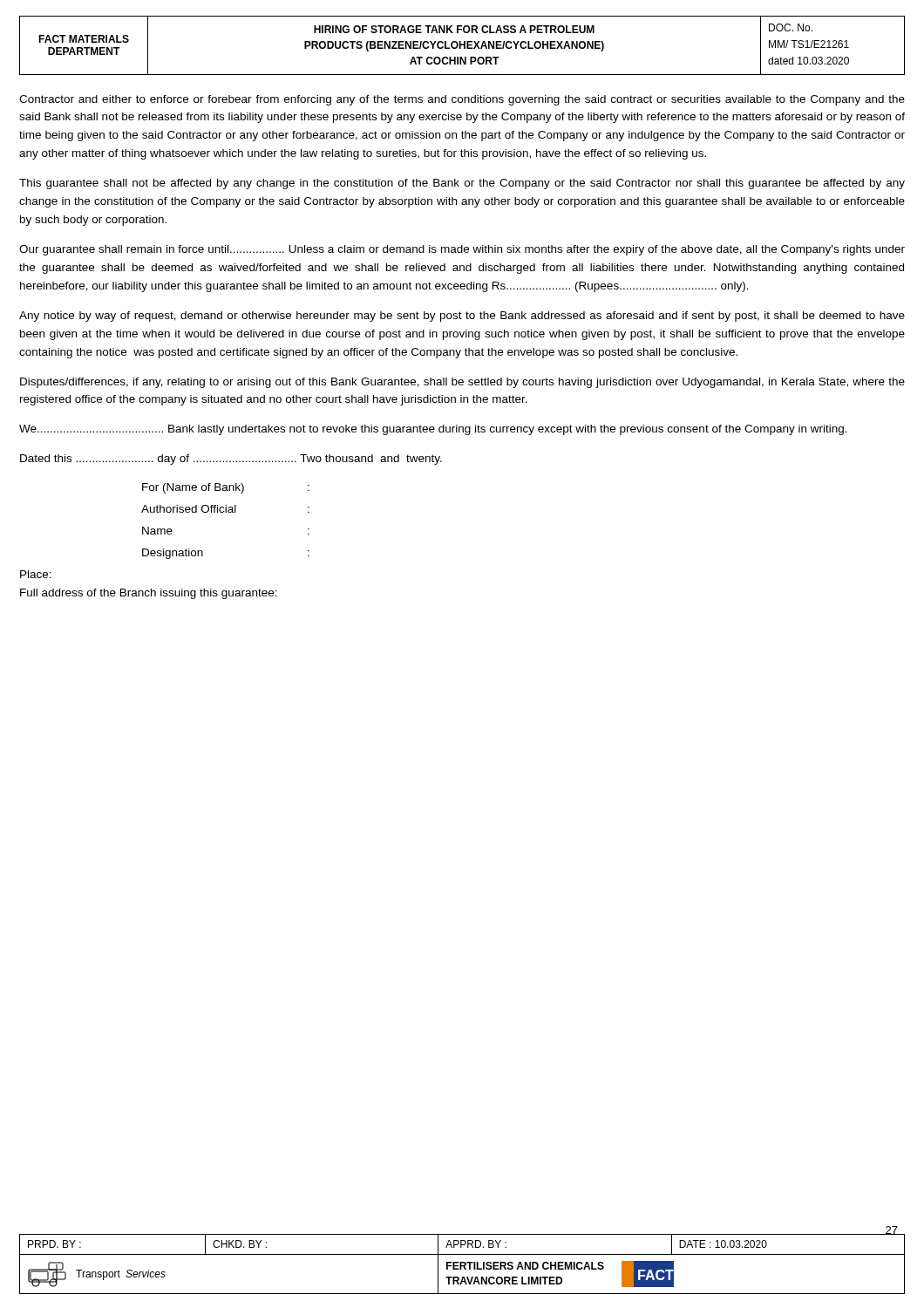
Task: Select the text block with the text "Our guarantee shall remain in"
Action: click(x=462, y=267)
